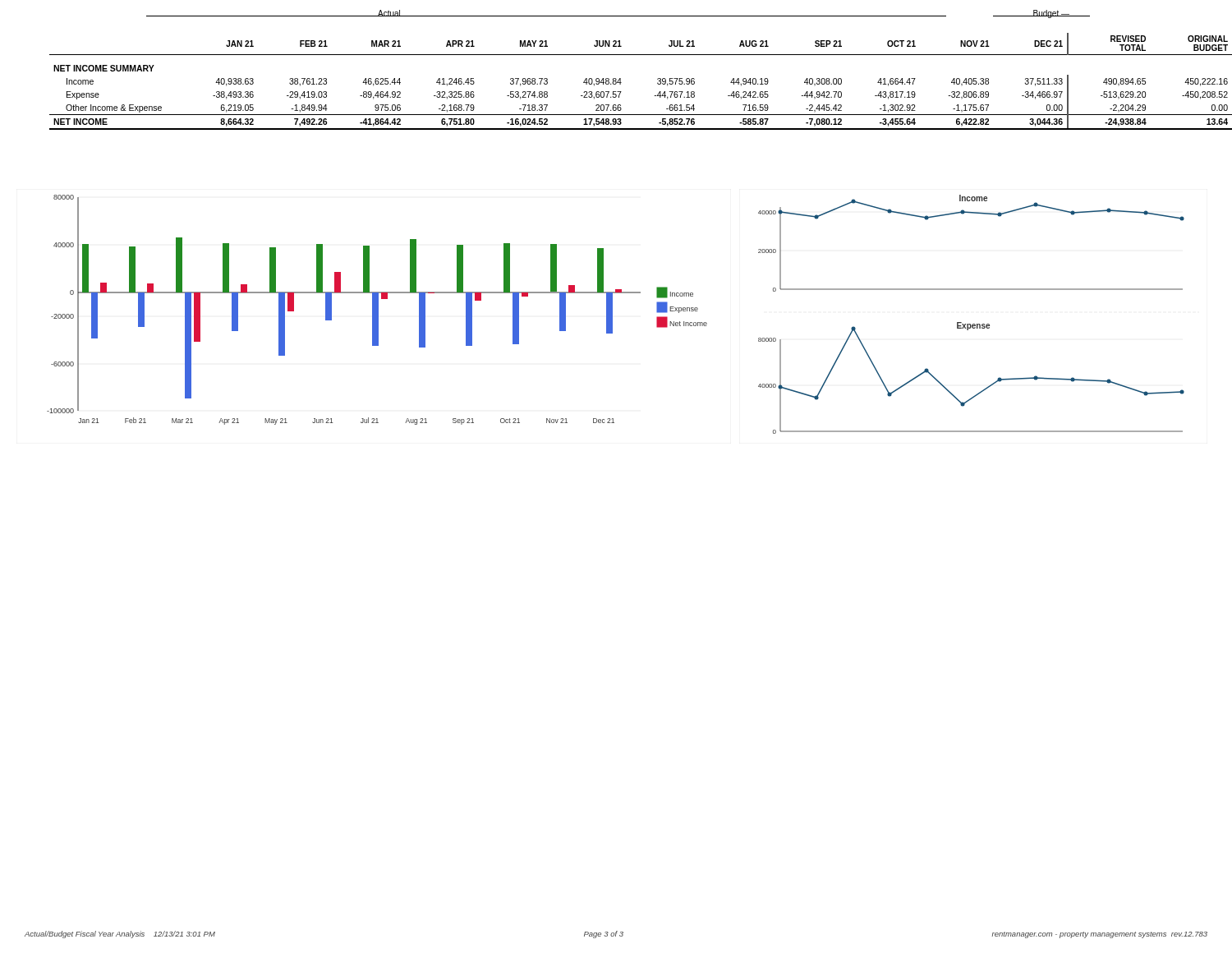This screenshot has height=953, width=1232.
Task: Locate the grouped bar chart
Action: tap(374, 316)
